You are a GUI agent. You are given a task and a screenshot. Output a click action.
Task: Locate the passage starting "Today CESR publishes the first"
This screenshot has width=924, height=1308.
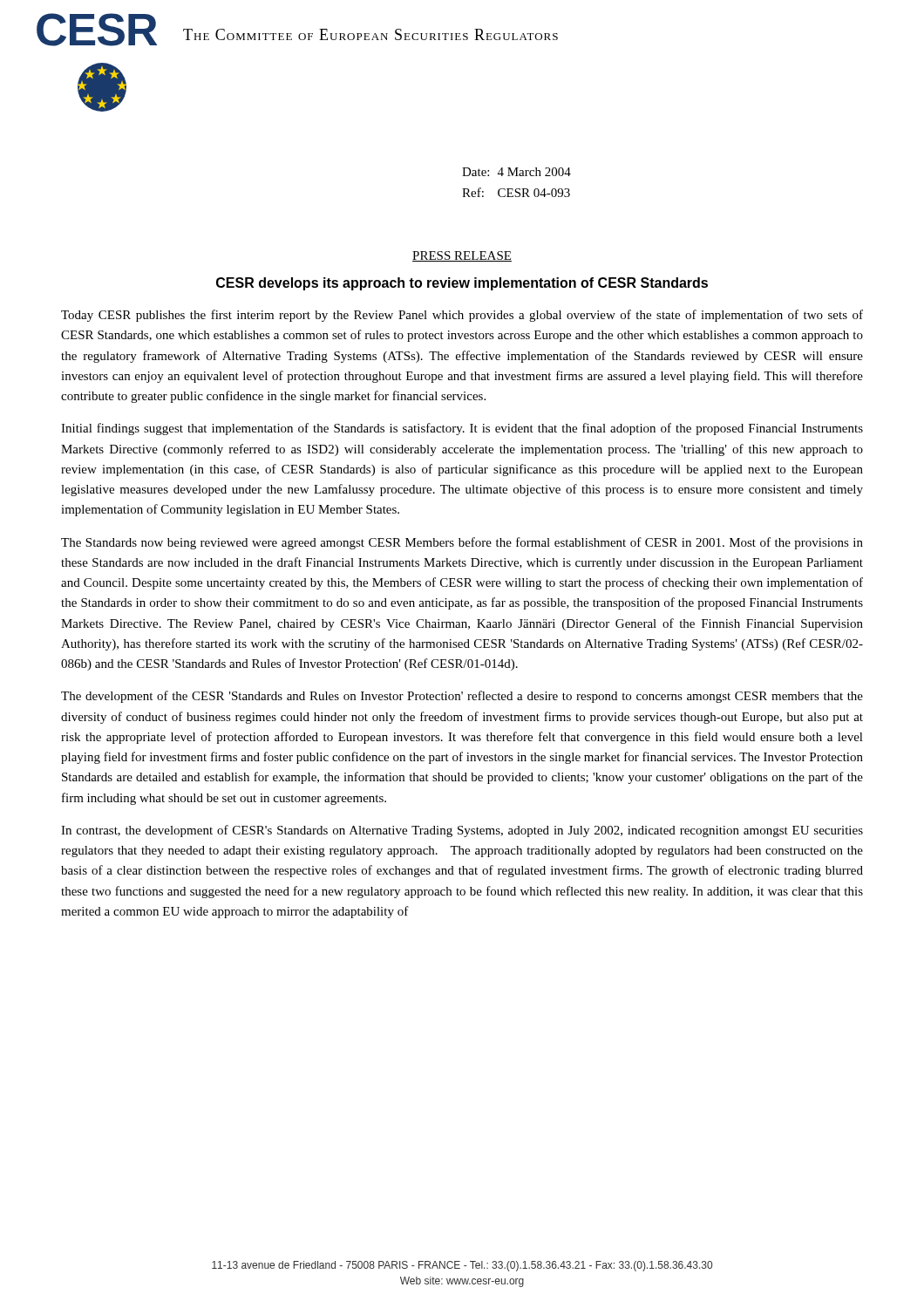pyautogui.click(x=462, y=355)
